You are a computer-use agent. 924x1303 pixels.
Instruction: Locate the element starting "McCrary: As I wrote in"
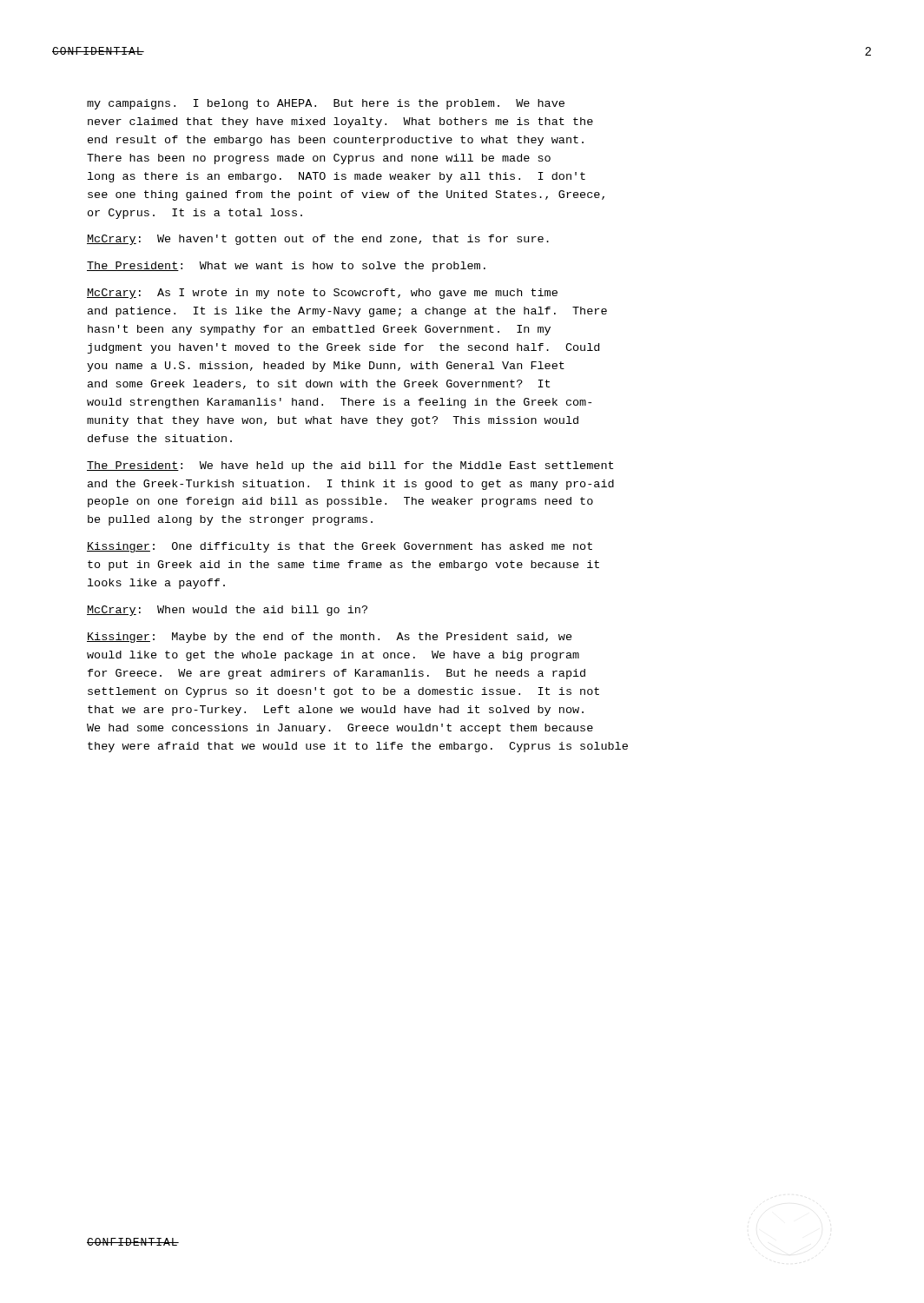(347, 366)
